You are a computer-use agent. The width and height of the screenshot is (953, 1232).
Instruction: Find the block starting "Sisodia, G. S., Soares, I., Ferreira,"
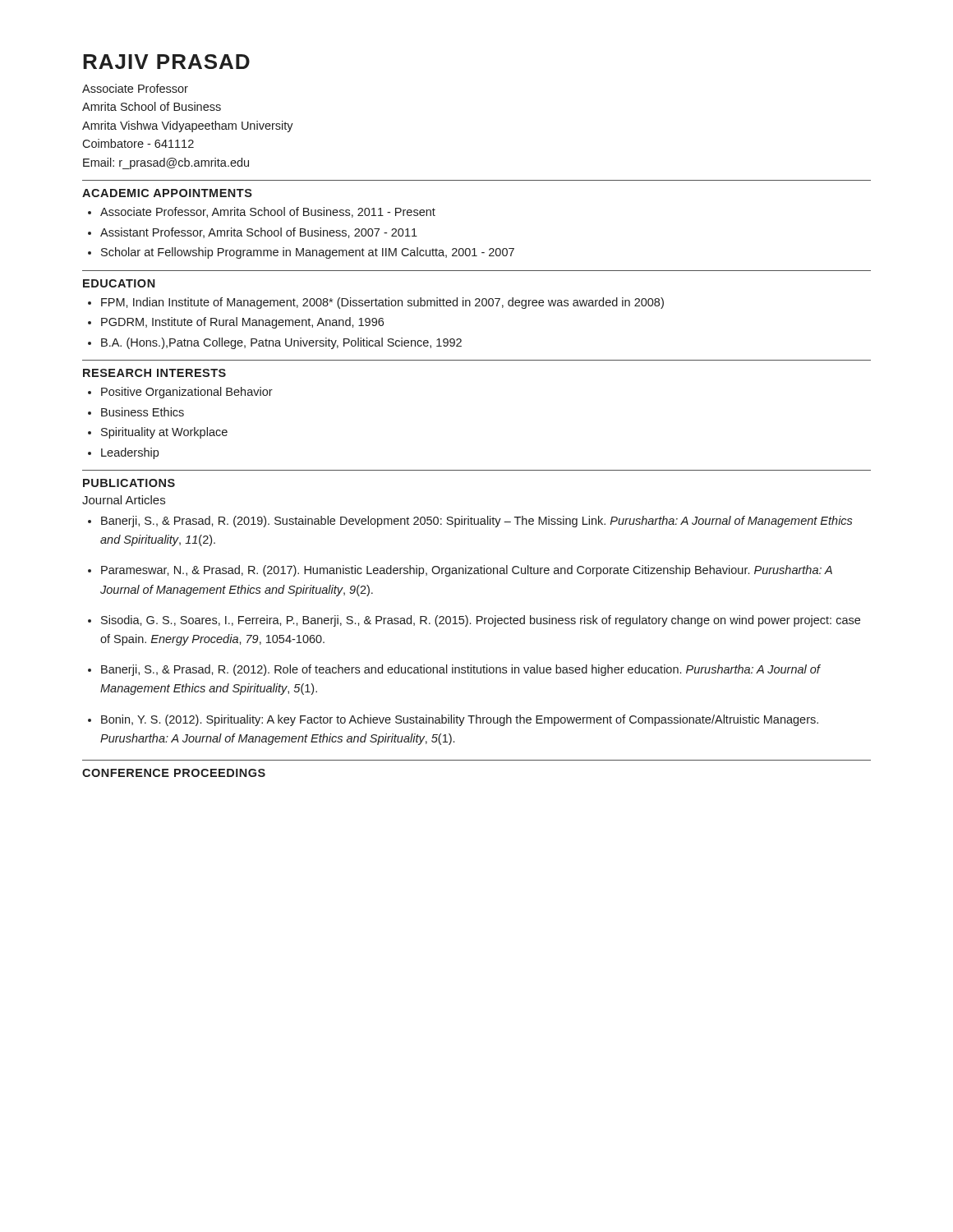point(481,629)
